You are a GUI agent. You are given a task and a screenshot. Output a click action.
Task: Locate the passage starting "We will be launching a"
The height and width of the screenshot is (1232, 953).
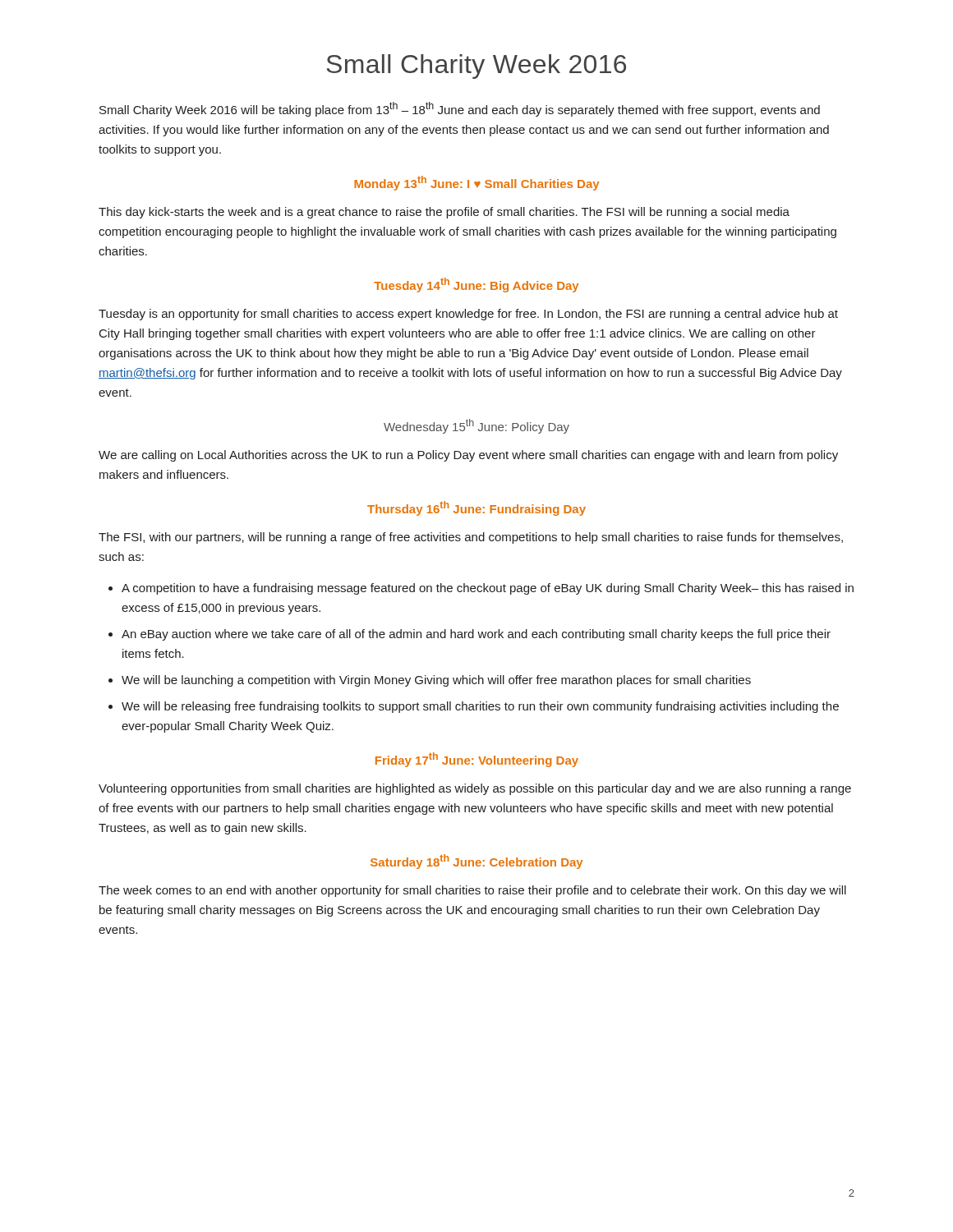pos(436,680)
